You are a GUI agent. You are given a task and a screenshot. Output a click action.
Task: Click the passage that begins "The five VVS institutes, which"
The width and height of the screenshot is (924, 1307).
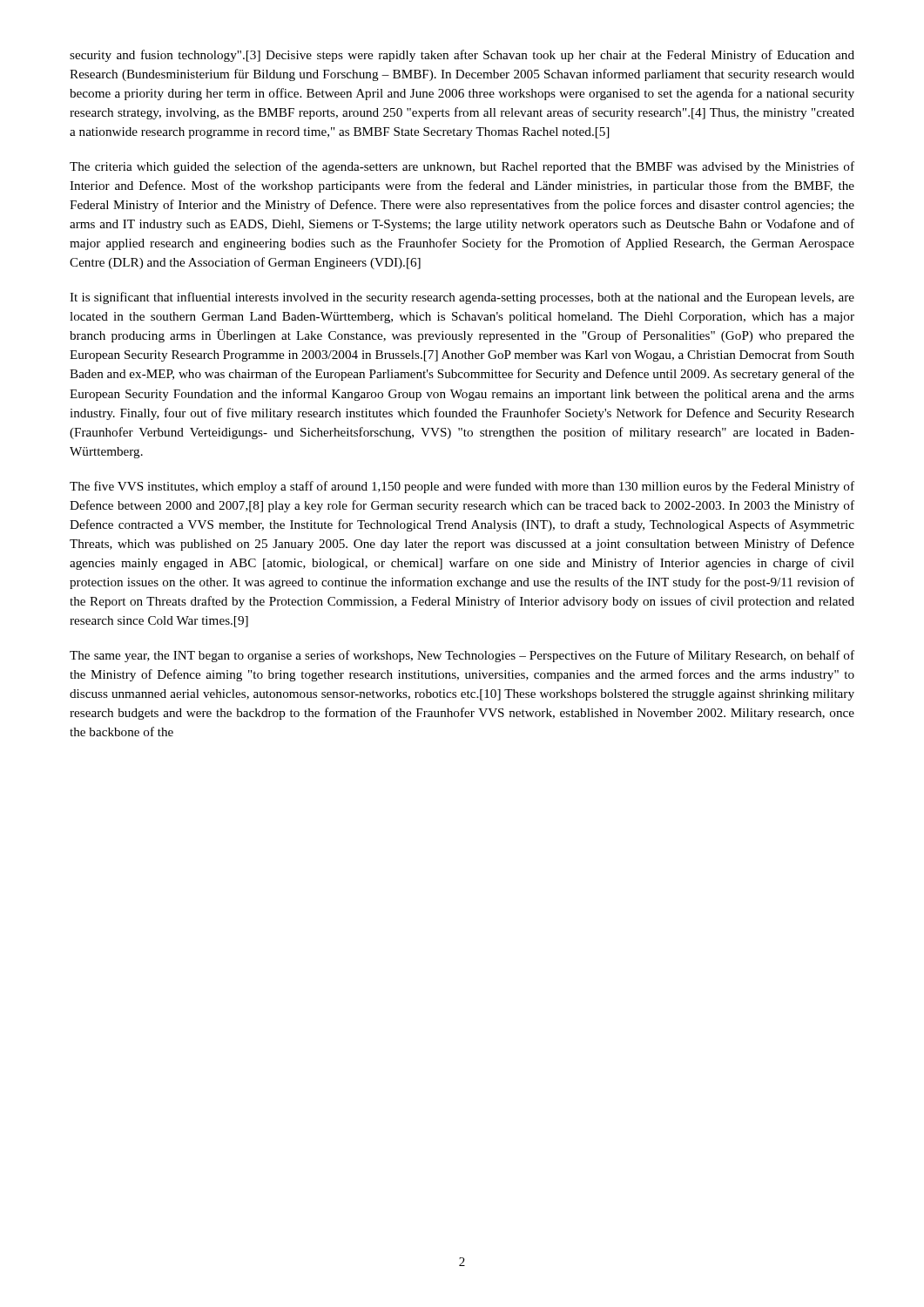coord(462,553)
